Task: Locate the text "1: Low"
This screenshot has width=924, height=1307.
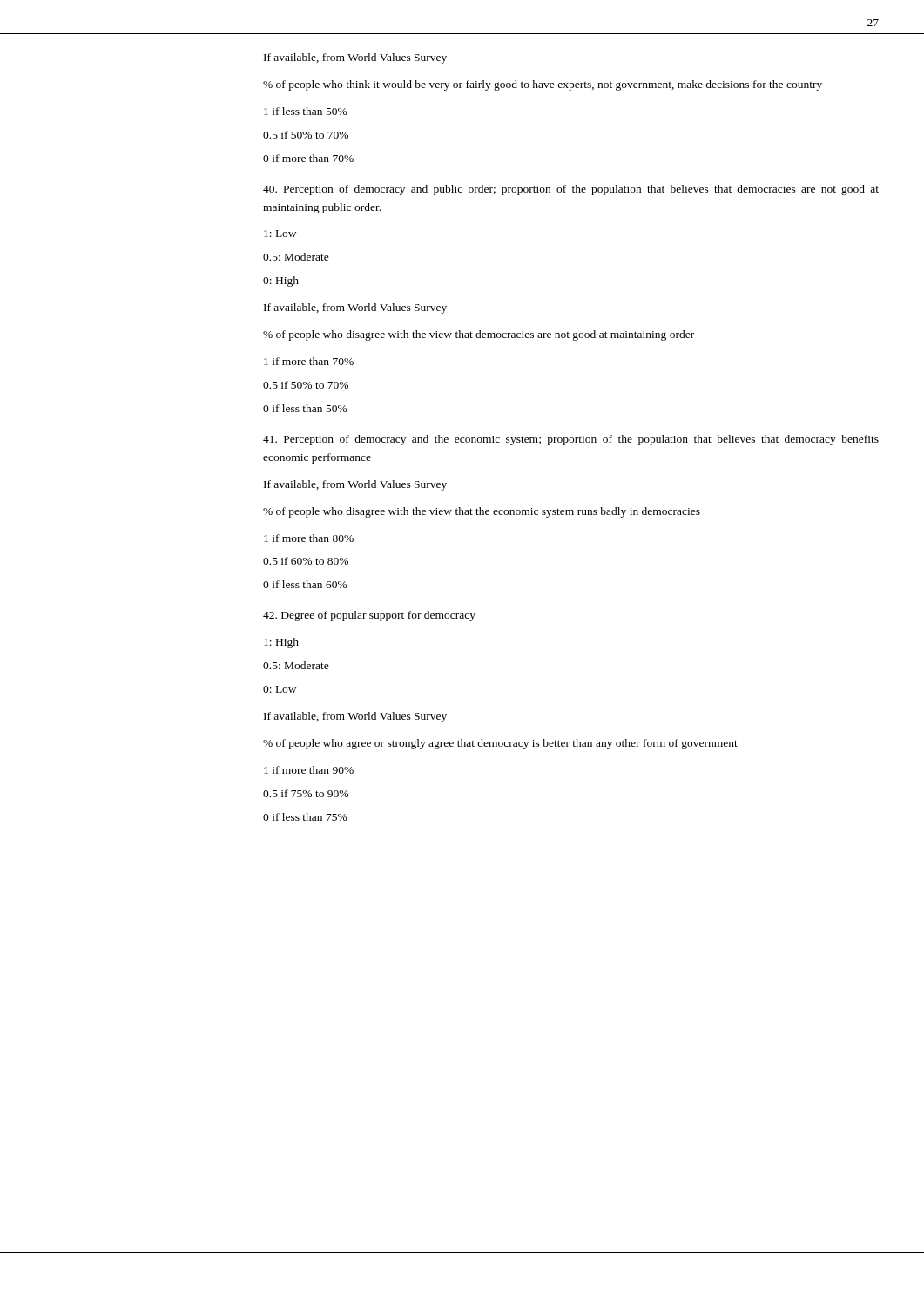Action: (280, 233)
